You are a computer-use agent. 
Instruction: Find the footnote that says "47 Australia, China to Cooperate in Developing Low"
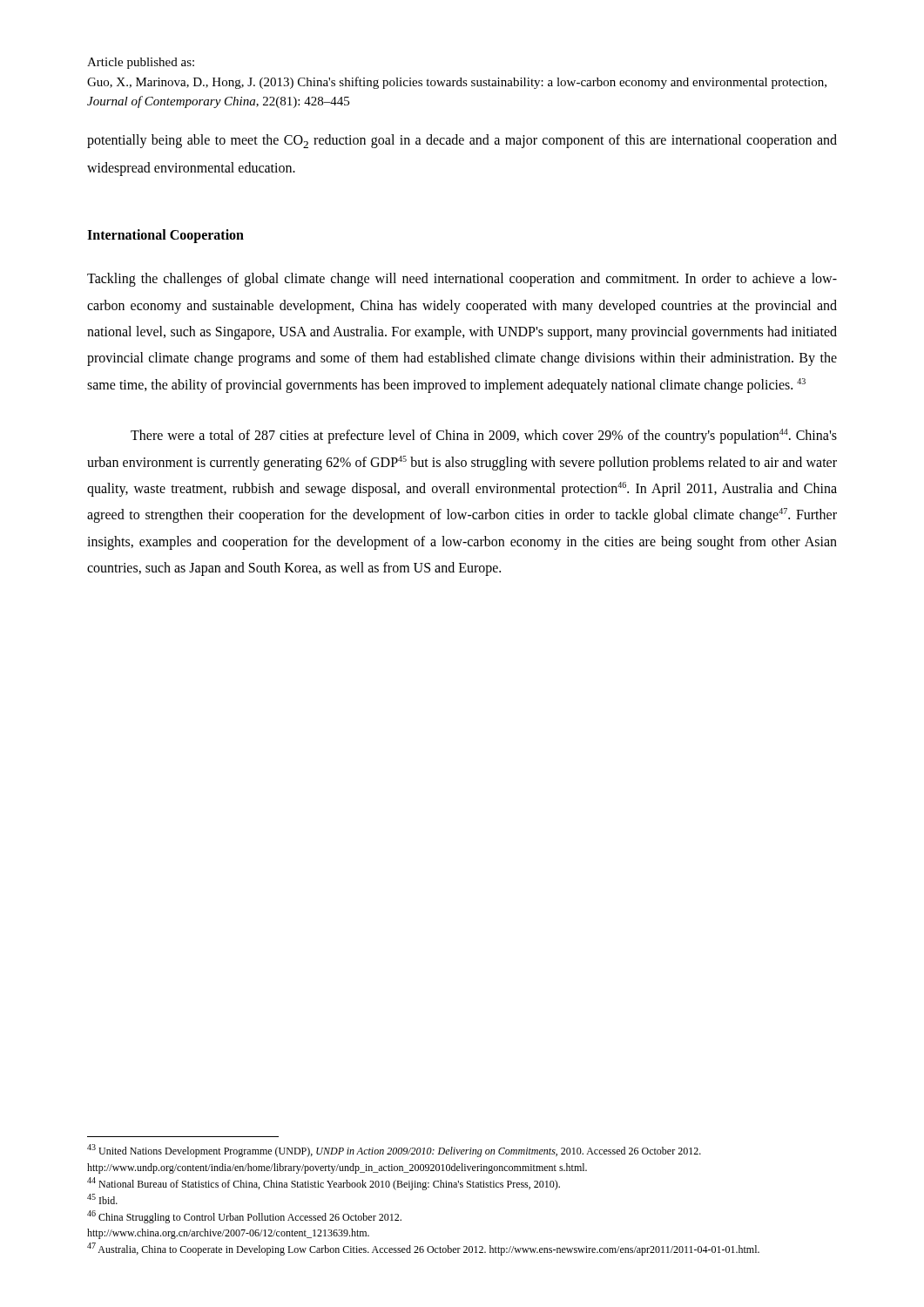(424, 1249)
